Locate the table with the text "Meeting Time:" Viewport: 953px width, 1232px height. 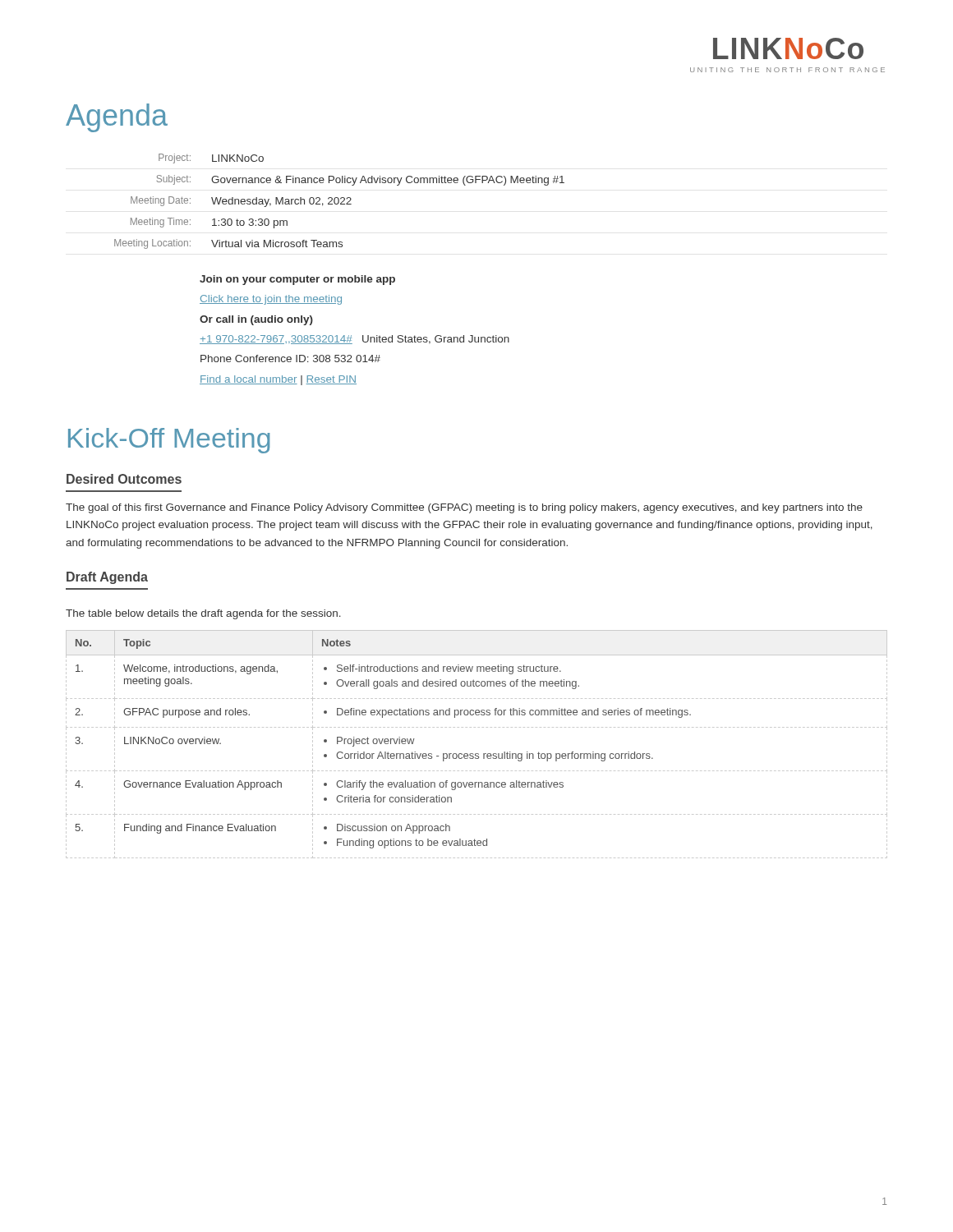pos(476,201)
